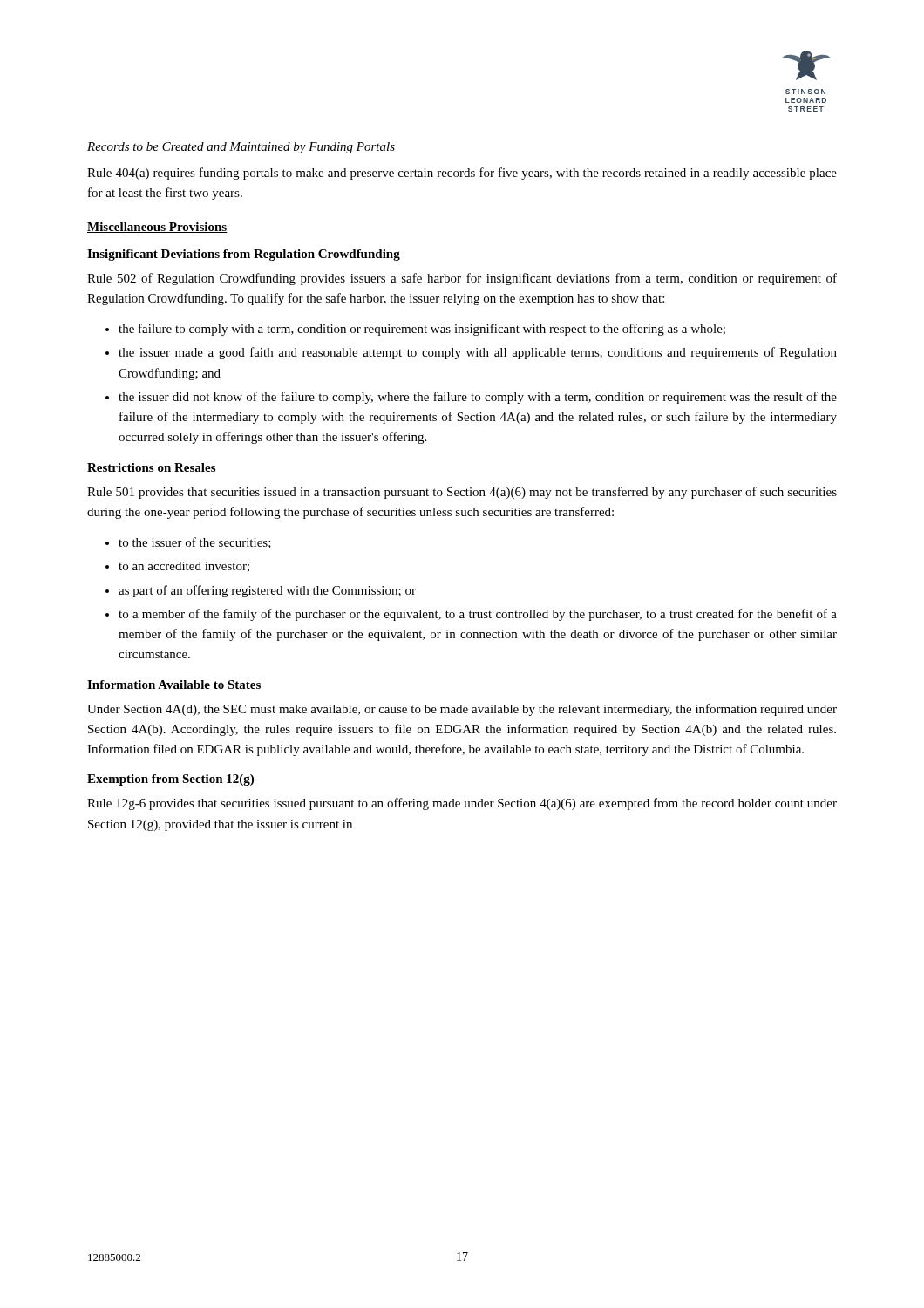
Task: Click on the text starting "to the issuer of the securities;"
Action: (x=188, y=543)
